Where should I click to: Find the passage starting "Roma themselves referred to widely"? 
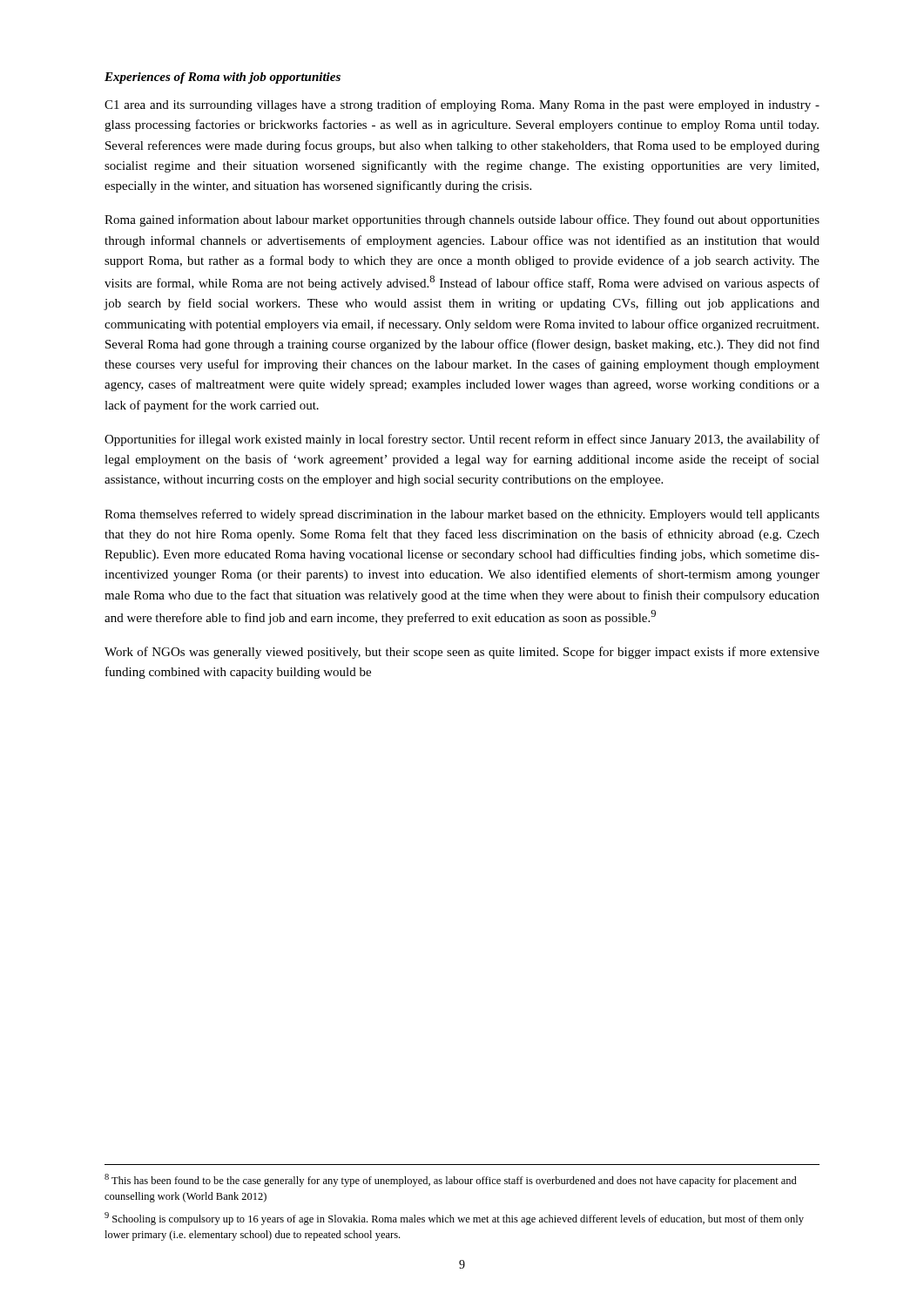tap(462, 566)
